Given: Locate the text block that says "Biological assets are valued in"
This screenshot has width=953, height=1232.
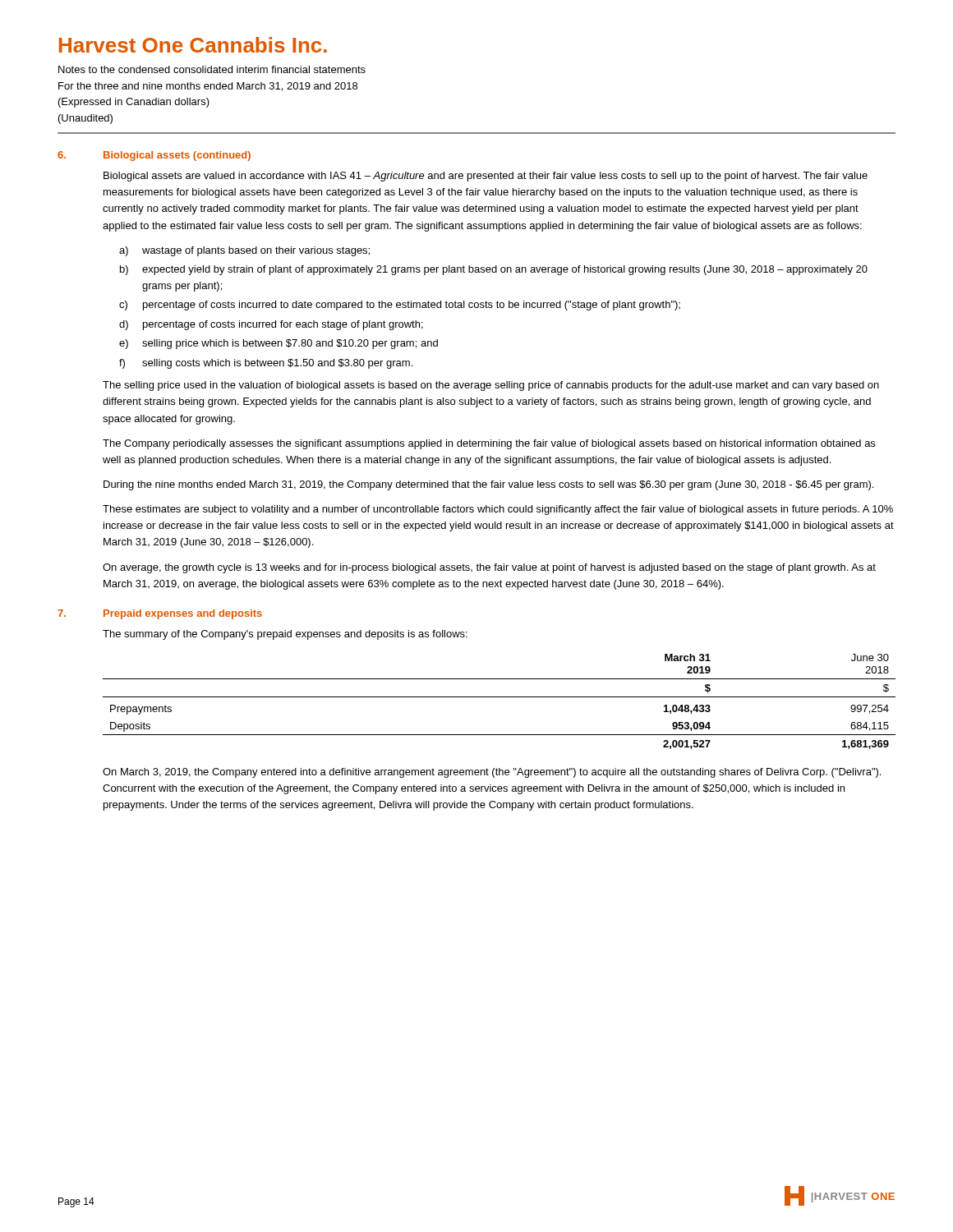Looking at the screenshot, I should pyautogui.click(x=485, y=200).
